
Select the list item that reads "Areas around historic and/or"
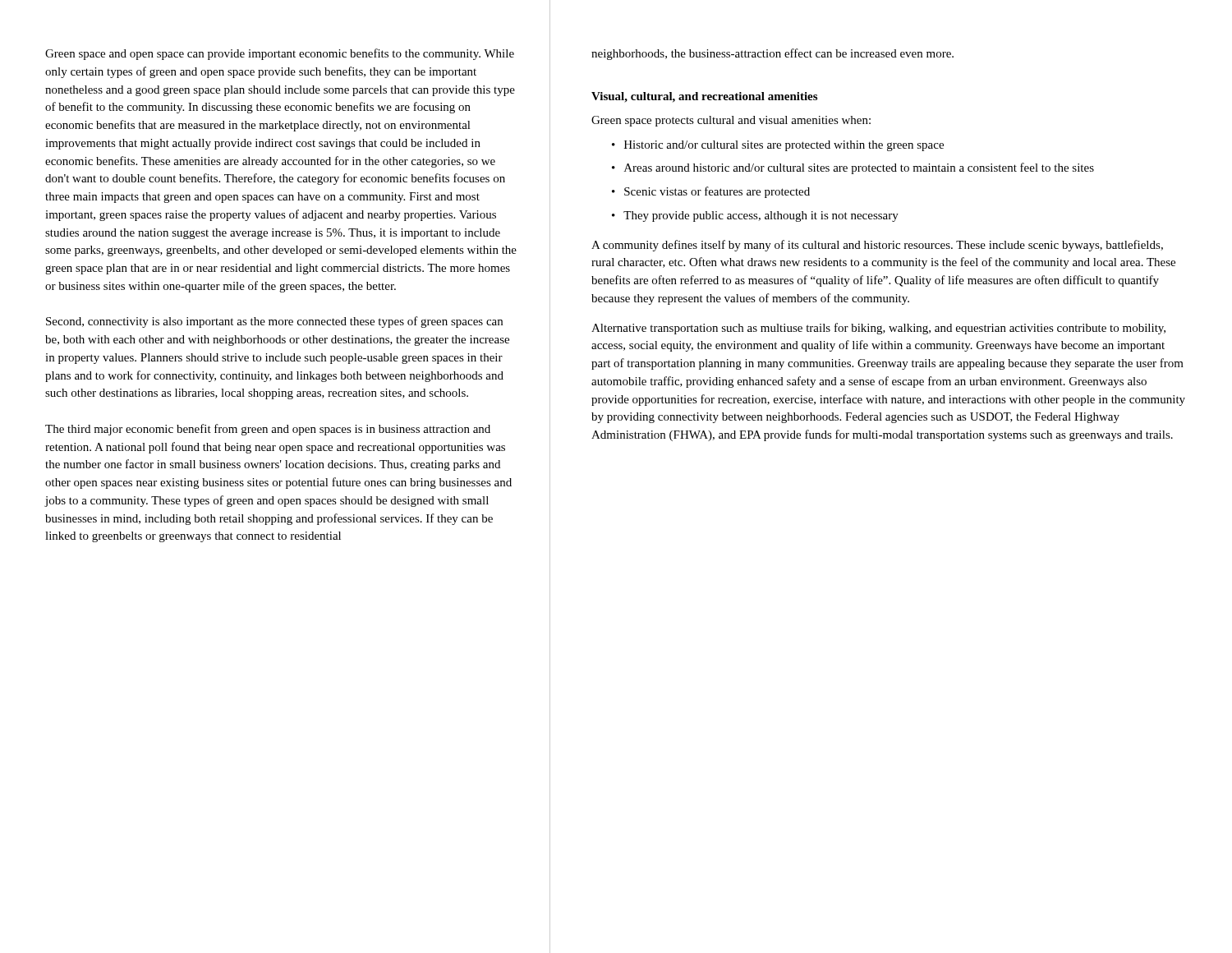click(859, 168)
